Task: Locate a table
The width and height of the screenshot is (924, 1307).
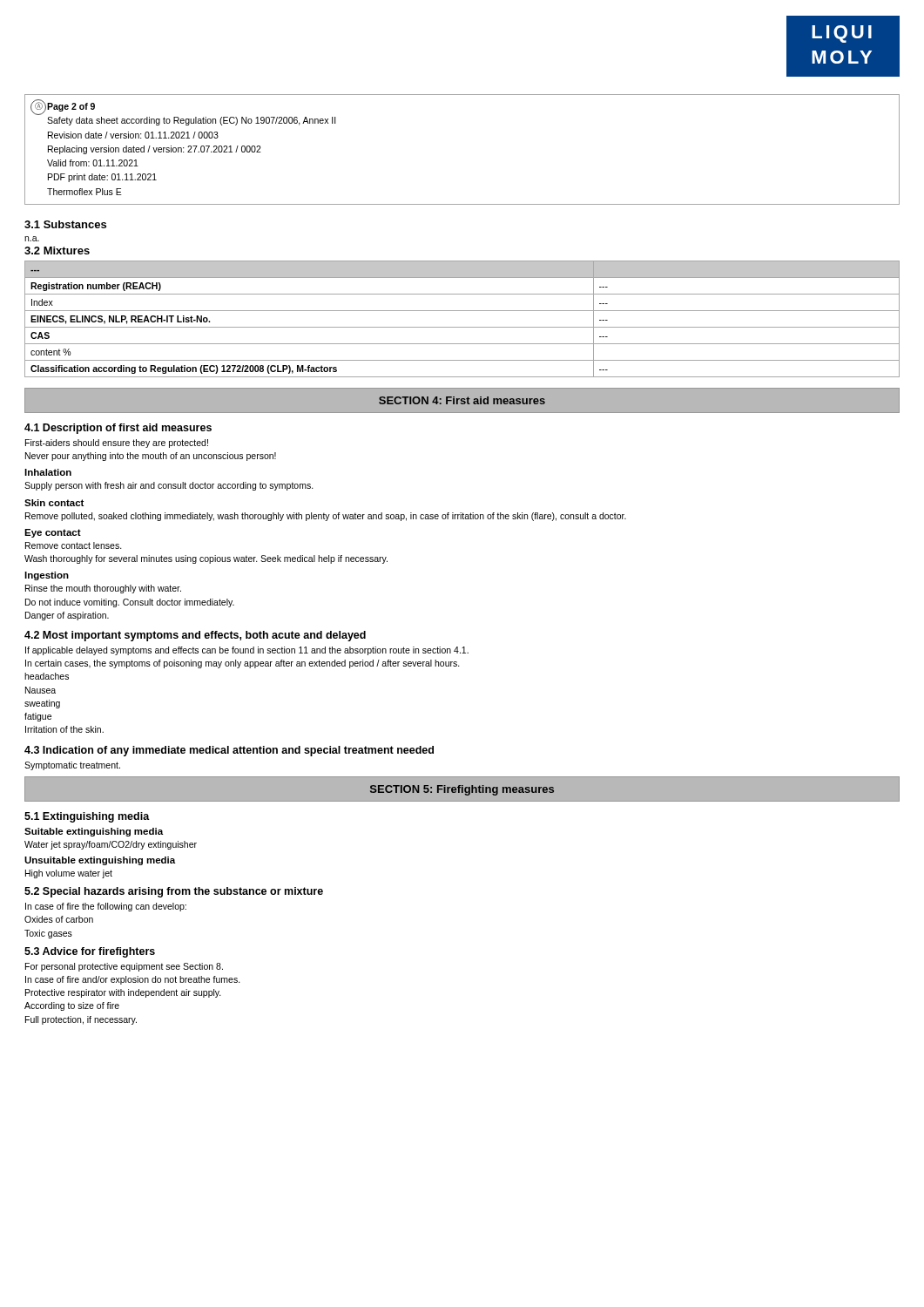Action: tap(462, 319)
